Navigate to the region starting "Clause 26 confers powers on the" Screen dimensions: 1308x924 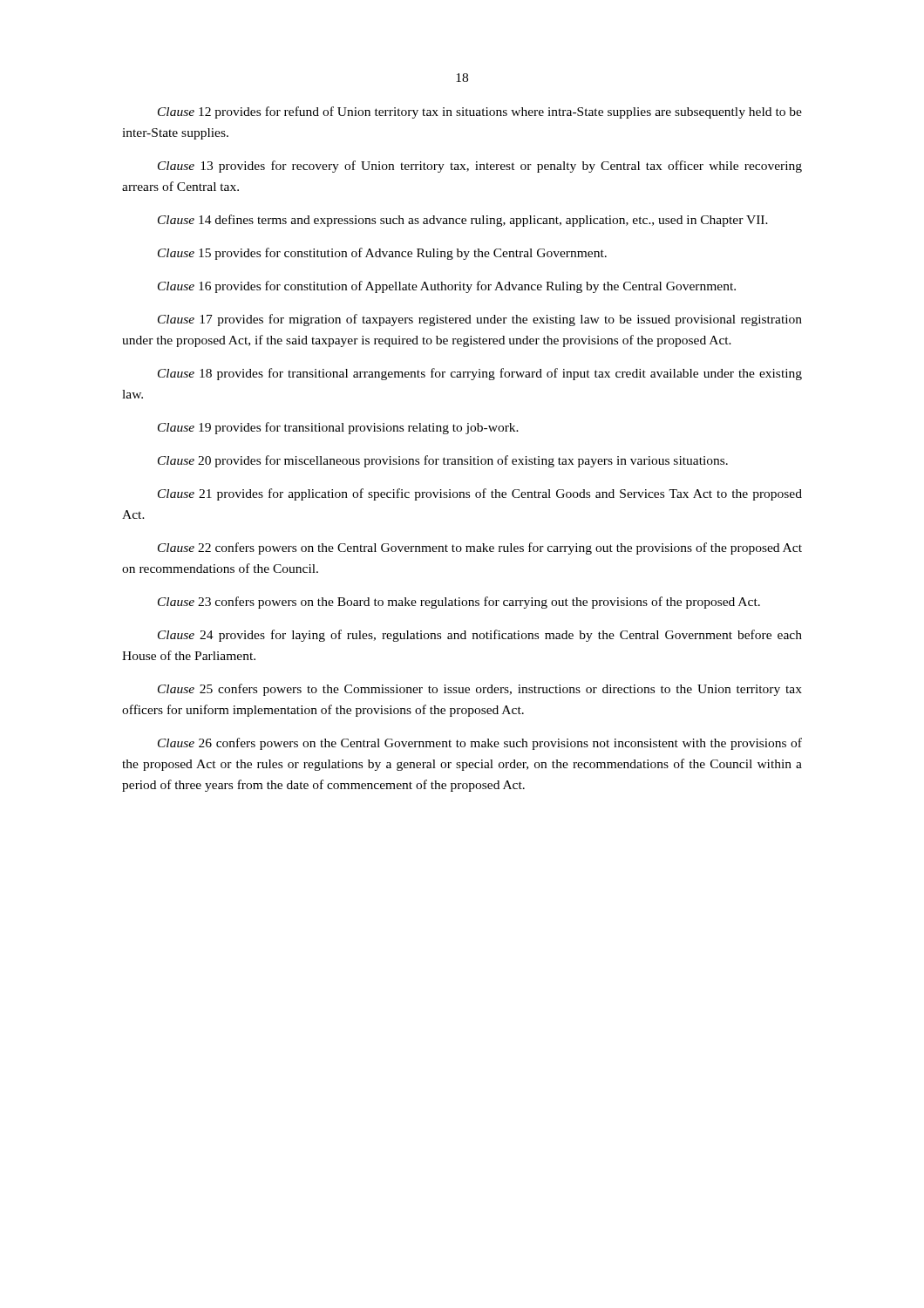pos(462,764)
